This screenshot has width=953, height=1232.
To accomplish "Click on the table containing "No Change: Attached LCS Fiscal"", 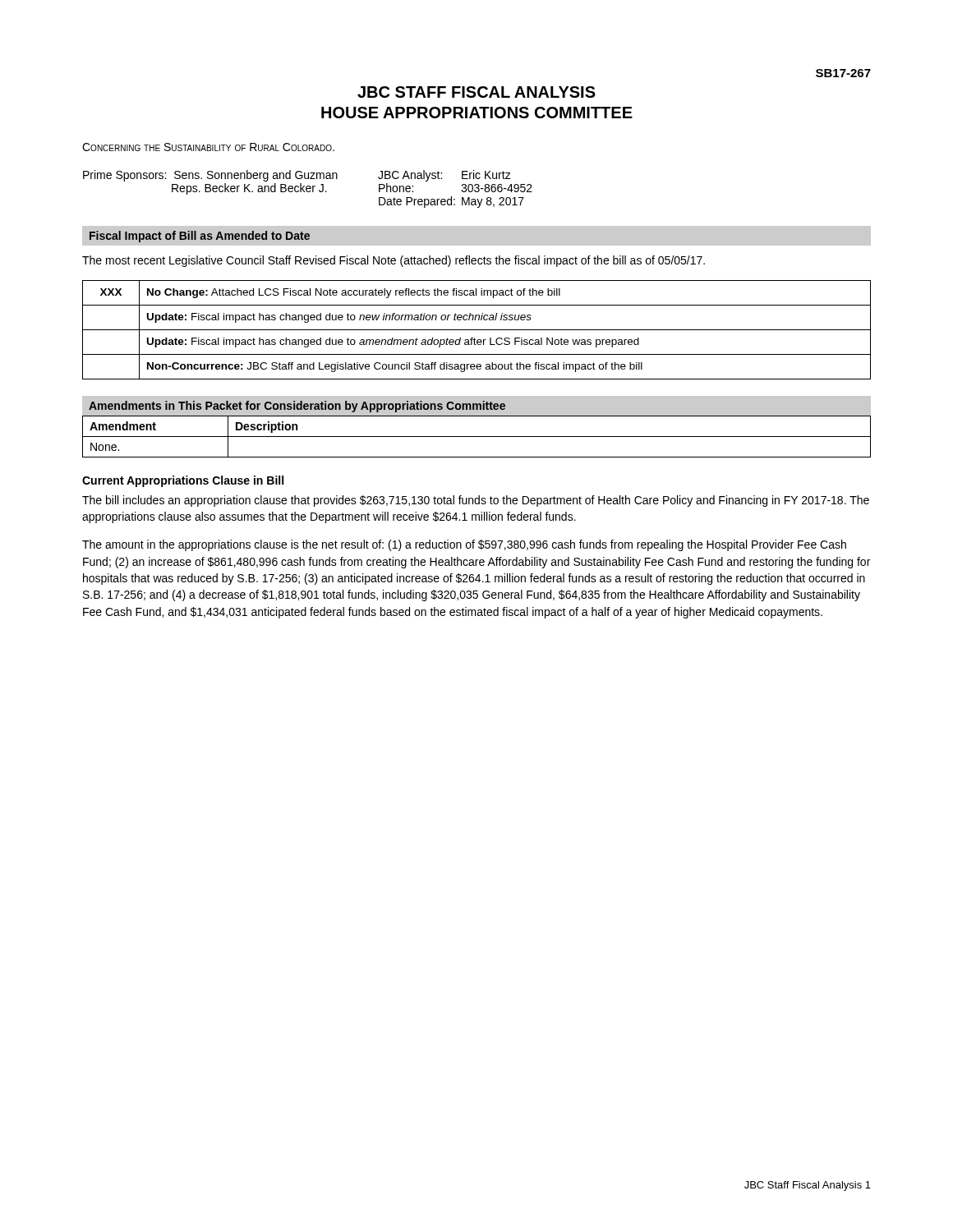I will pos(476,330).
